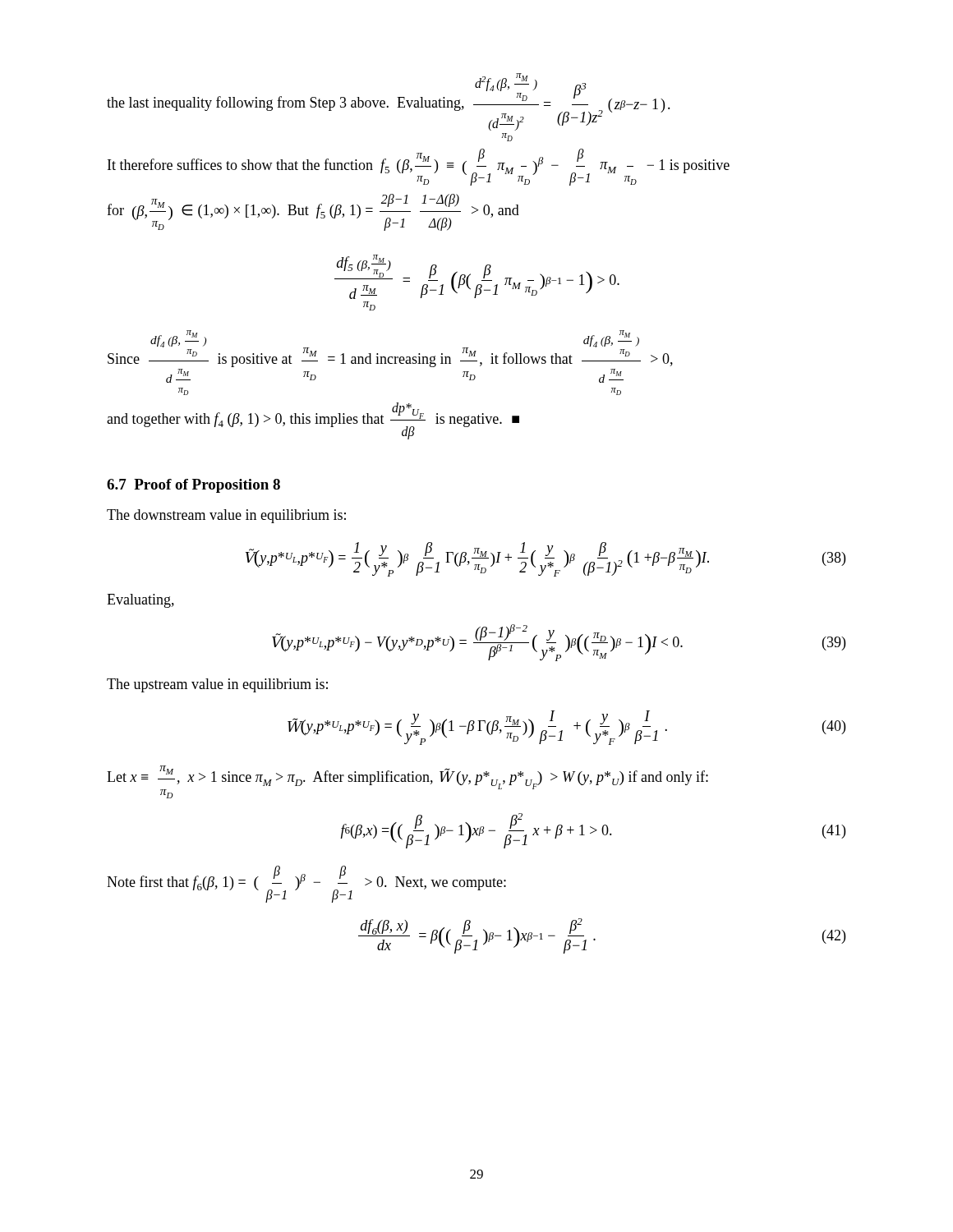Click the passage that begins "Let x ≡ πMπD, x > 1 since"
The image size is (953, 1232).
tap(408, 779)
